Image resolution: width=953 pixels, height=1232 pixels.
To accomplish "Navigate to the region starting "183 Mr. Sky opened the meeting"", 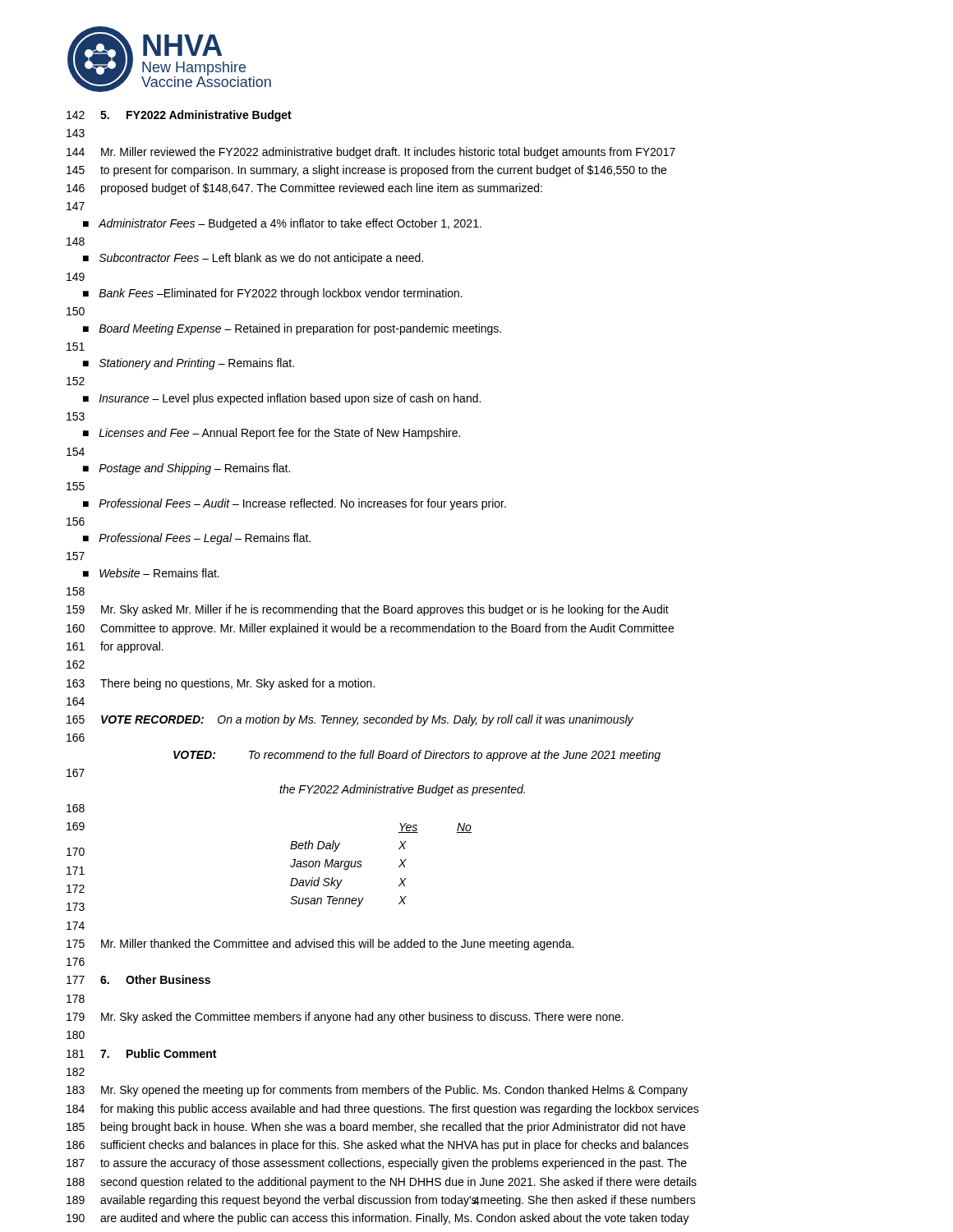I will click(475, 1090).
